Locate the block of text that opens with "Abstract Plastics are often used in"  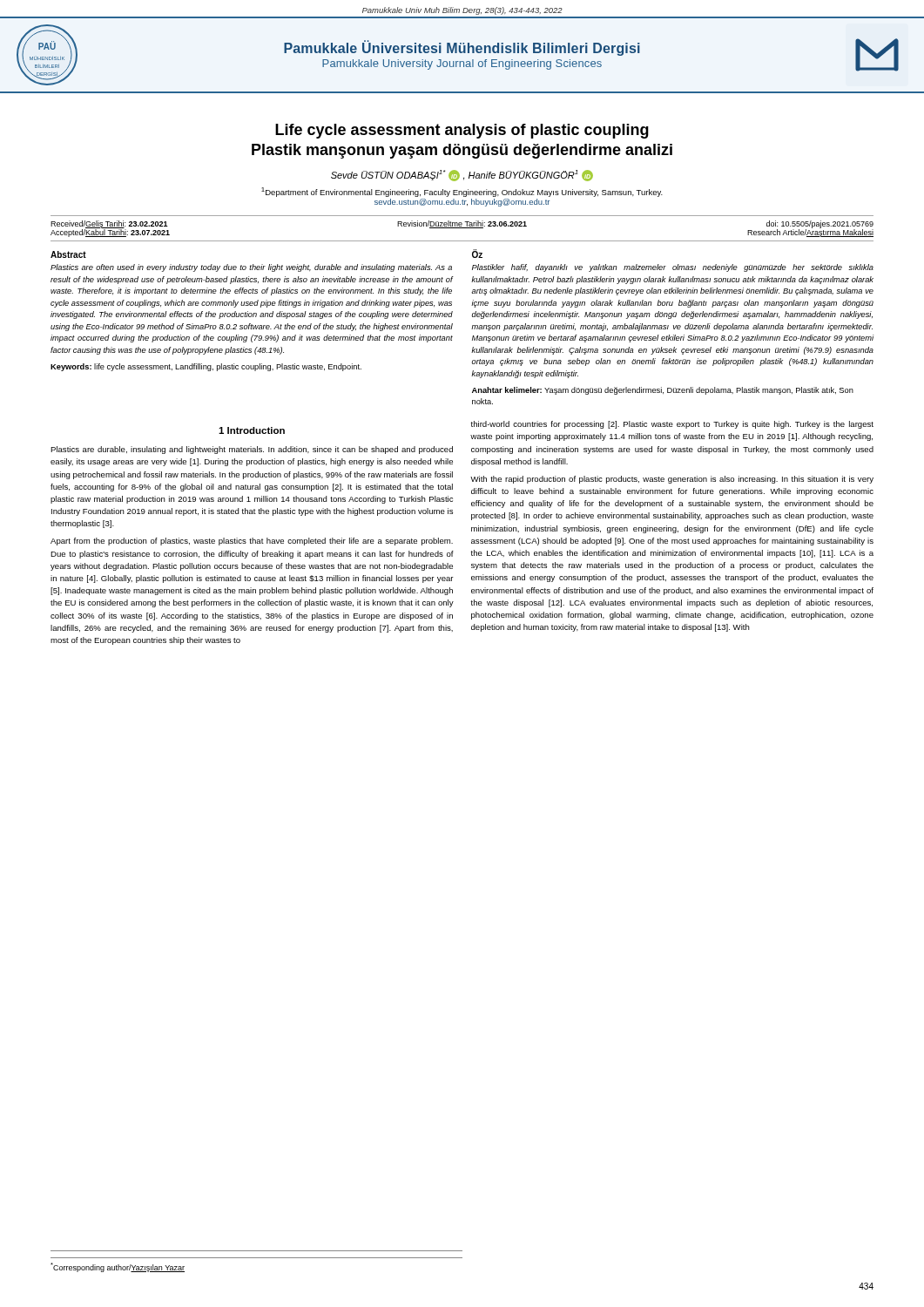pyautogui.click(x=251, y=312)
